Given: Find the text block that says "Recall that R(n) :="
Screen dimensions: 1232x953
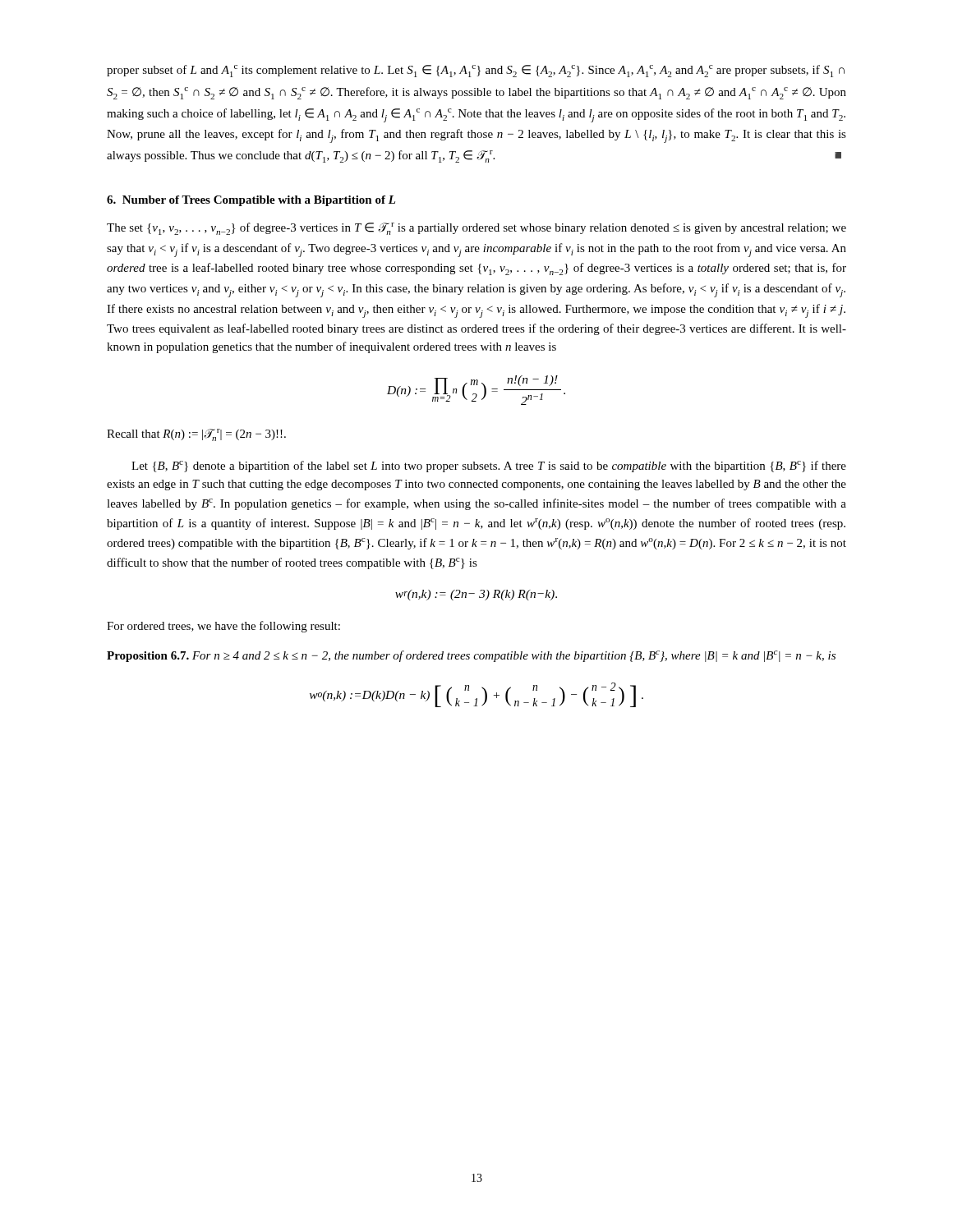Looking at the screenshot, I should point(197,434).
